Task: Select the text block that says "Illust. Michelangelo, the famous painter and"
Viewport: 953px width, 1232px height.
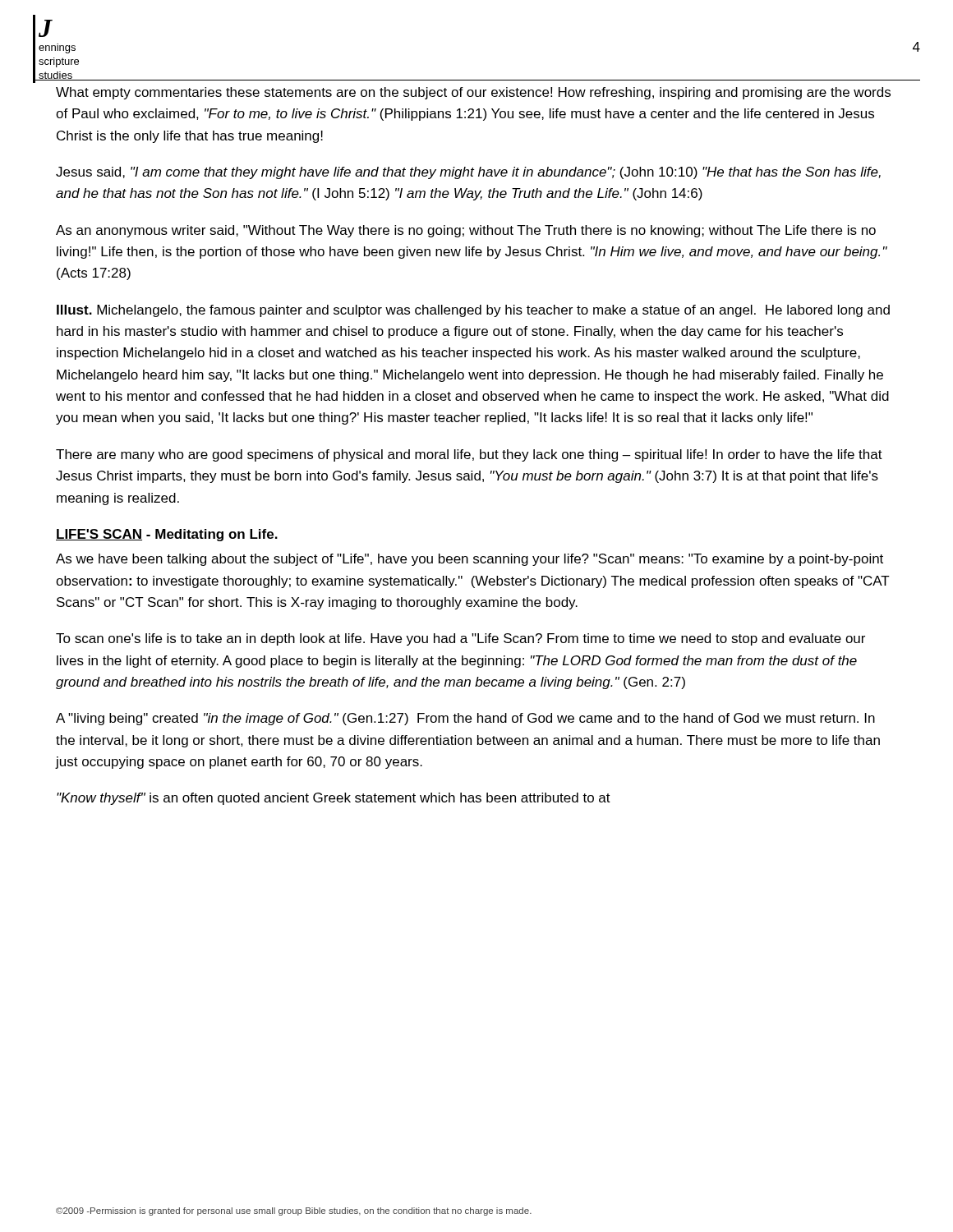Action: click(x=473, y=364)
